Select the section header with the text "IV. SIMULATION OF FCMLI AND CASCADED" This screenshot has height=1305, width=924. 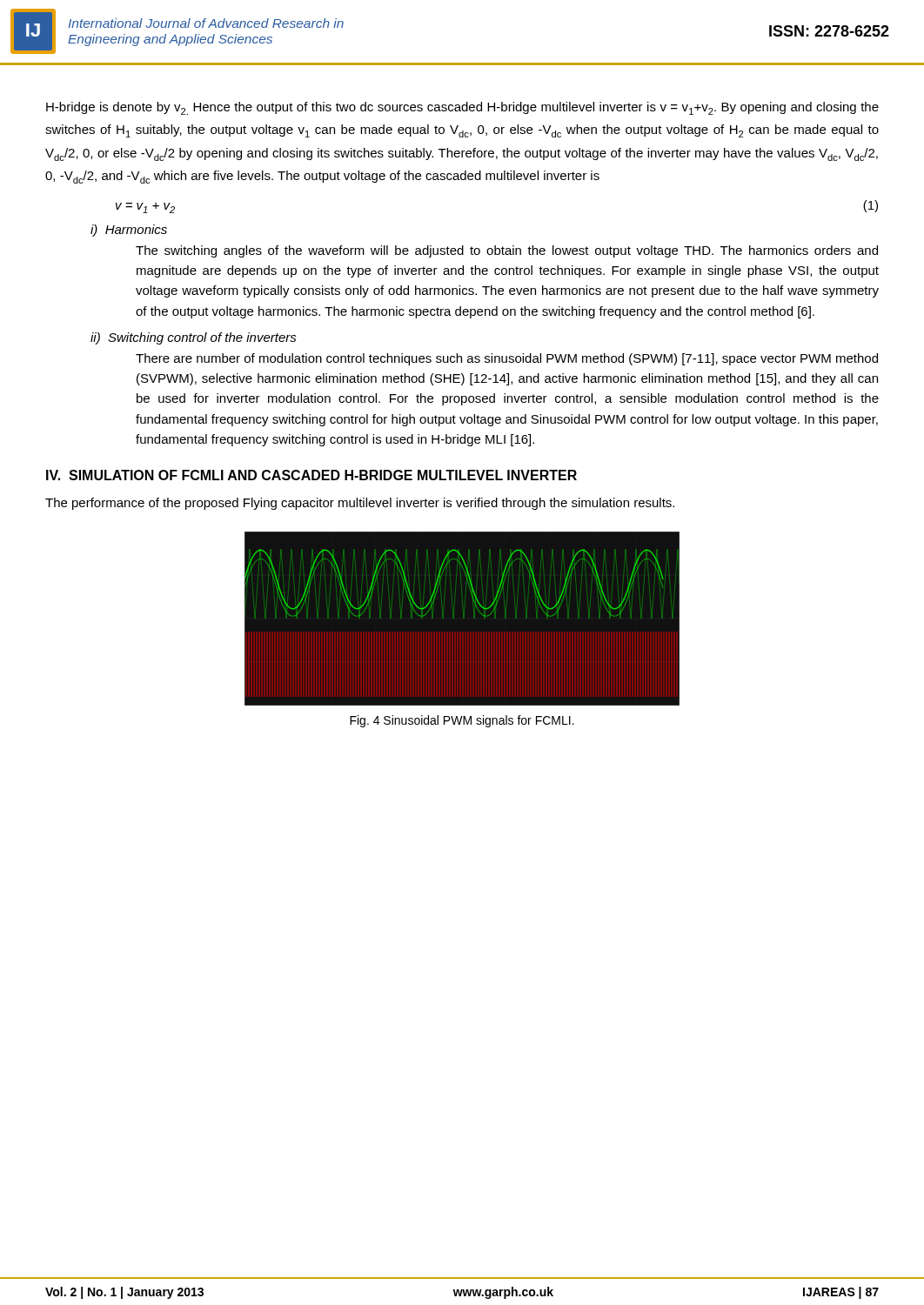click(x=311, y=475)
